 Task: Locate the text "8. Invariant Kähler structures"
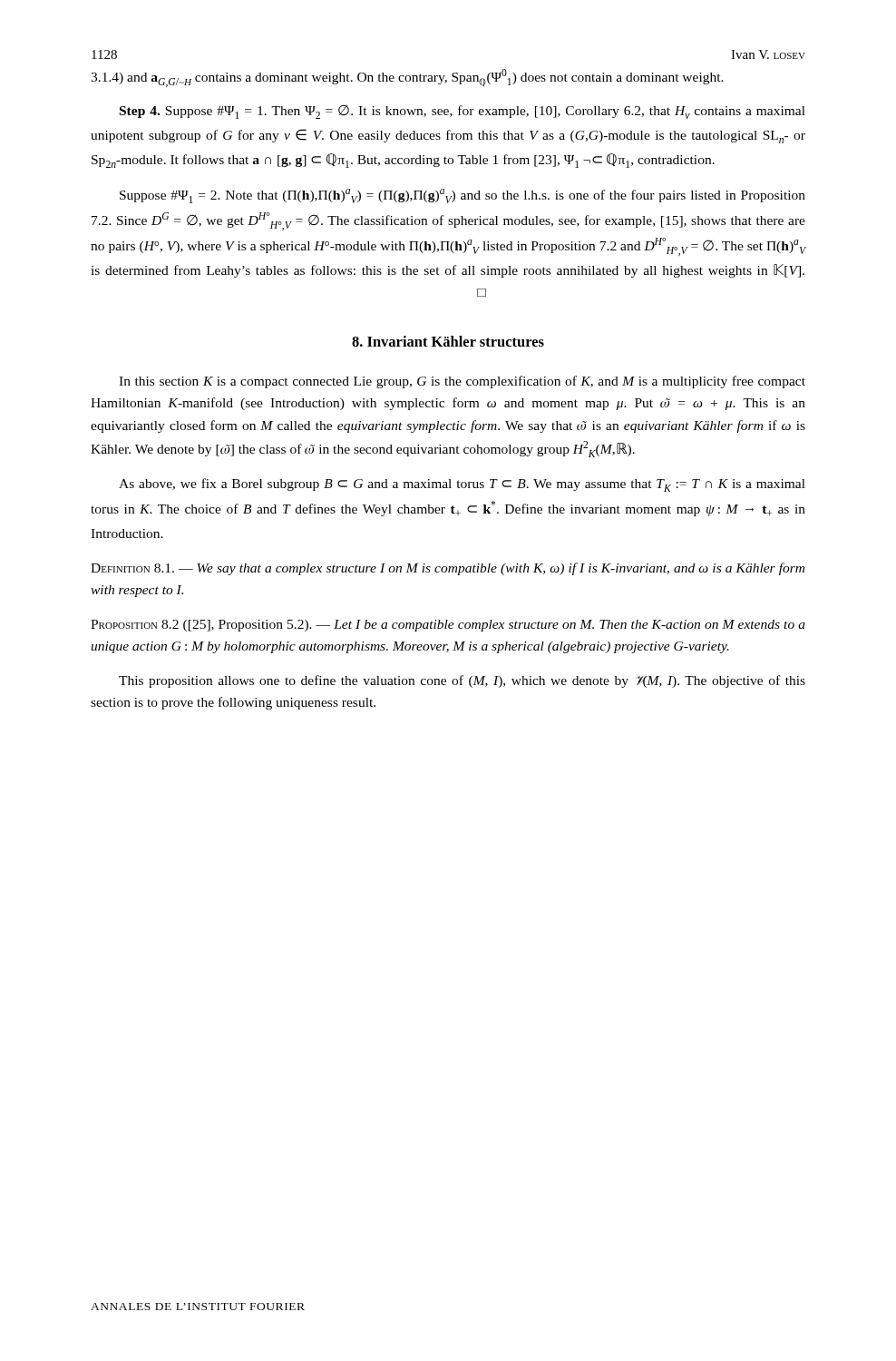(x=448, y=342)
